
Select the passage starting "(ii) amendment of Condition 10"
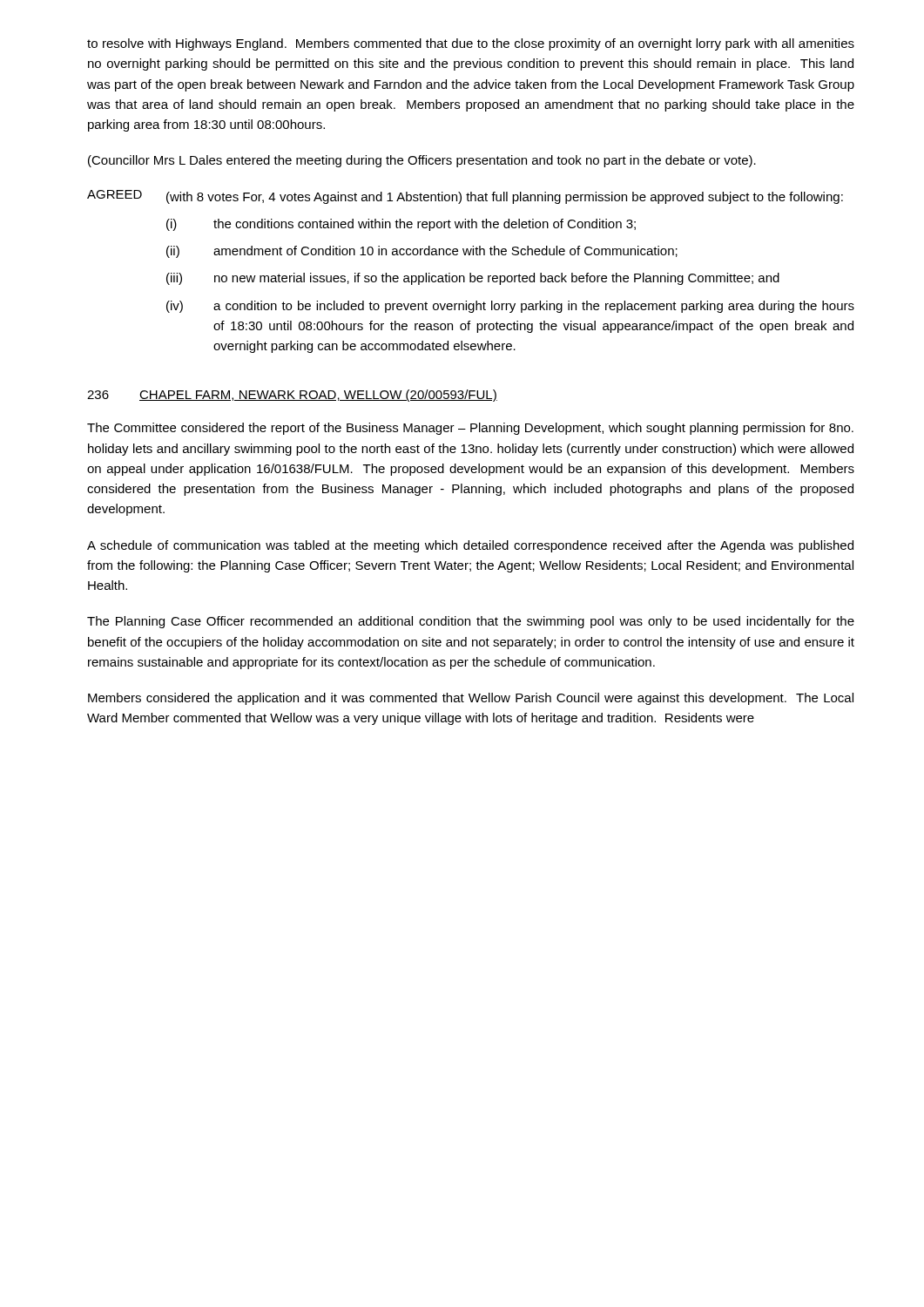coord(510,251)
